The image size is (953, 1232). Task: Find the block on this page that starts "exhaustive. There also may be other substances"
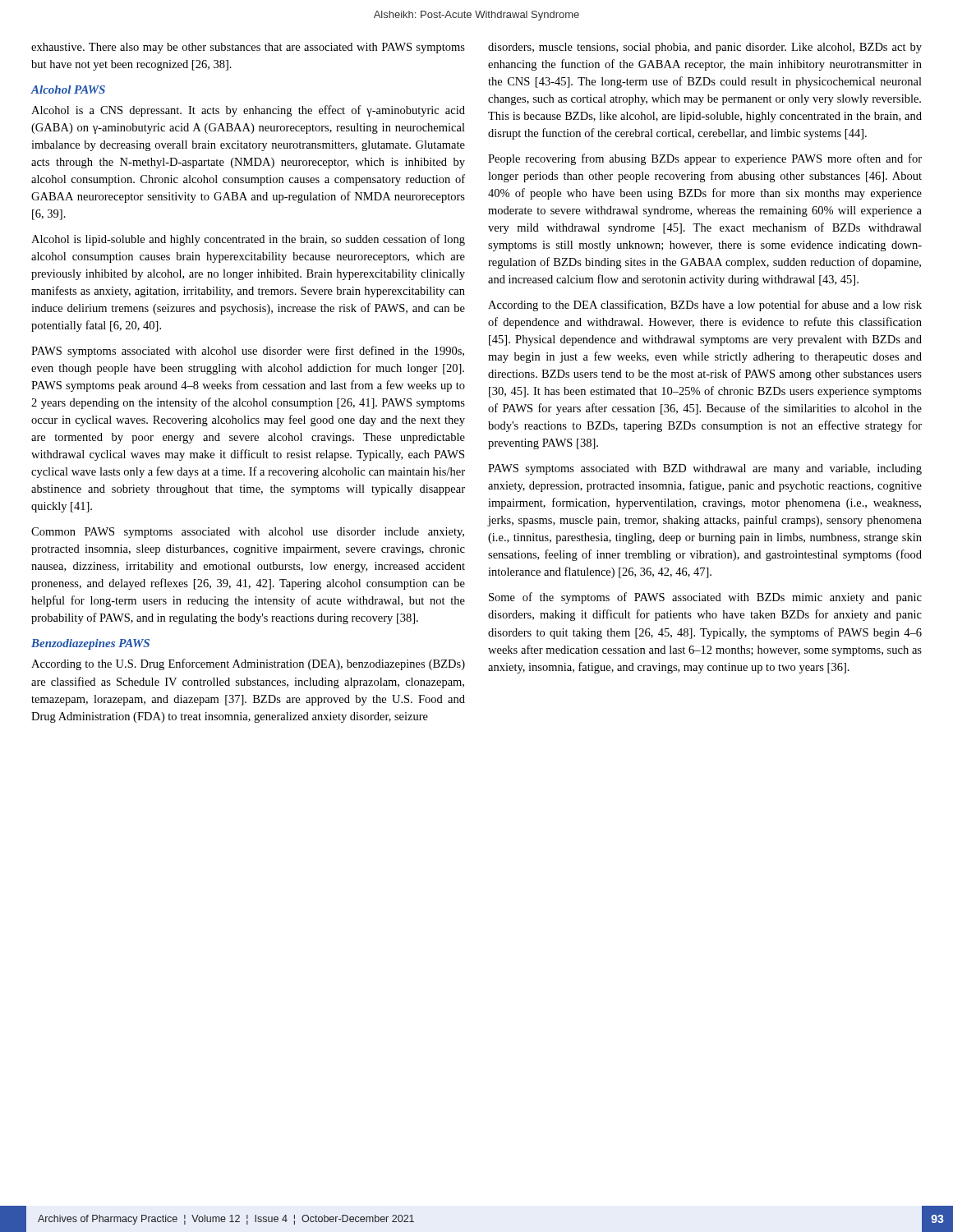point(248,56)
